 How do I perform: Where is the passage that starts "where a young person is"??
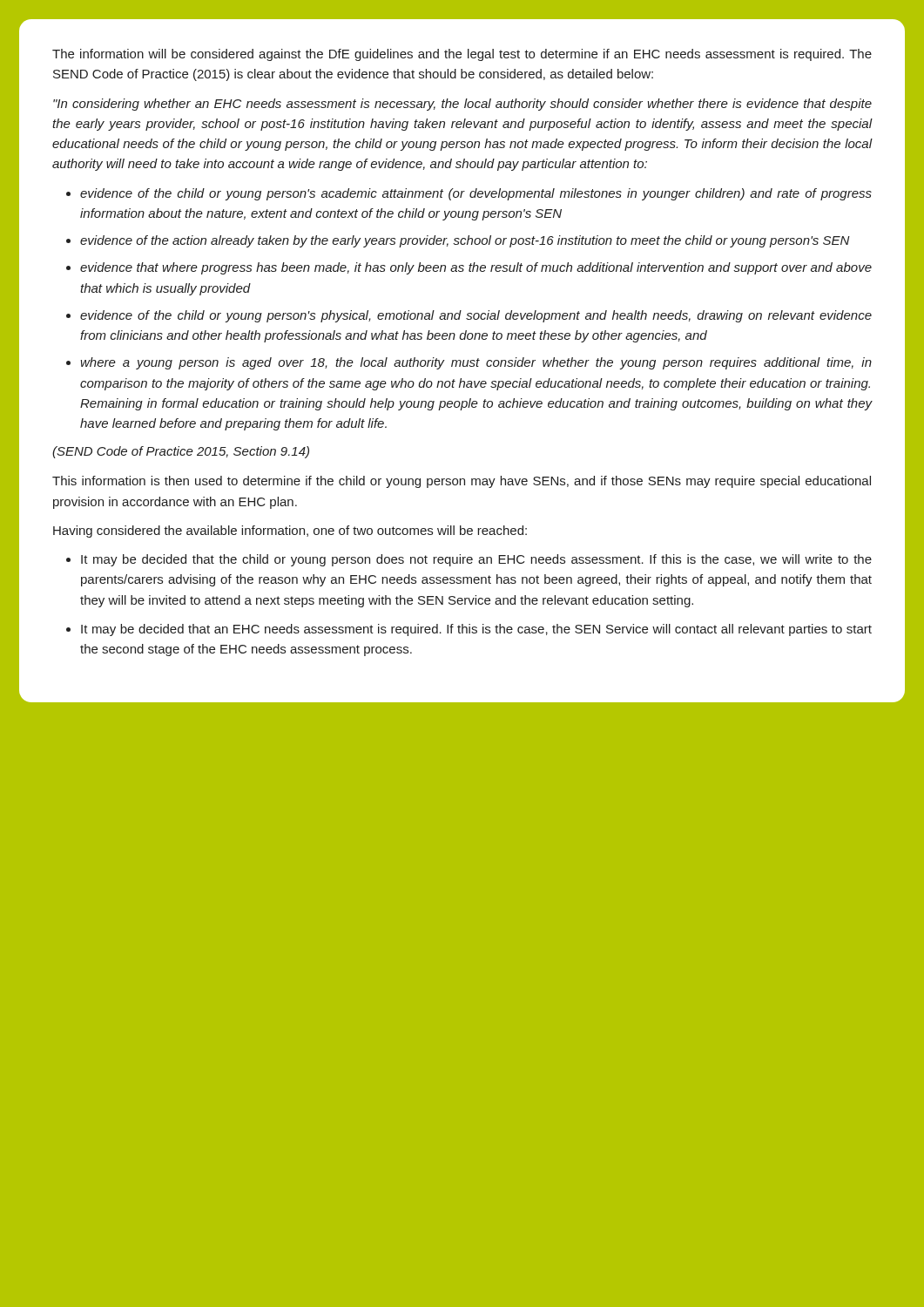(x=476, y=393)
